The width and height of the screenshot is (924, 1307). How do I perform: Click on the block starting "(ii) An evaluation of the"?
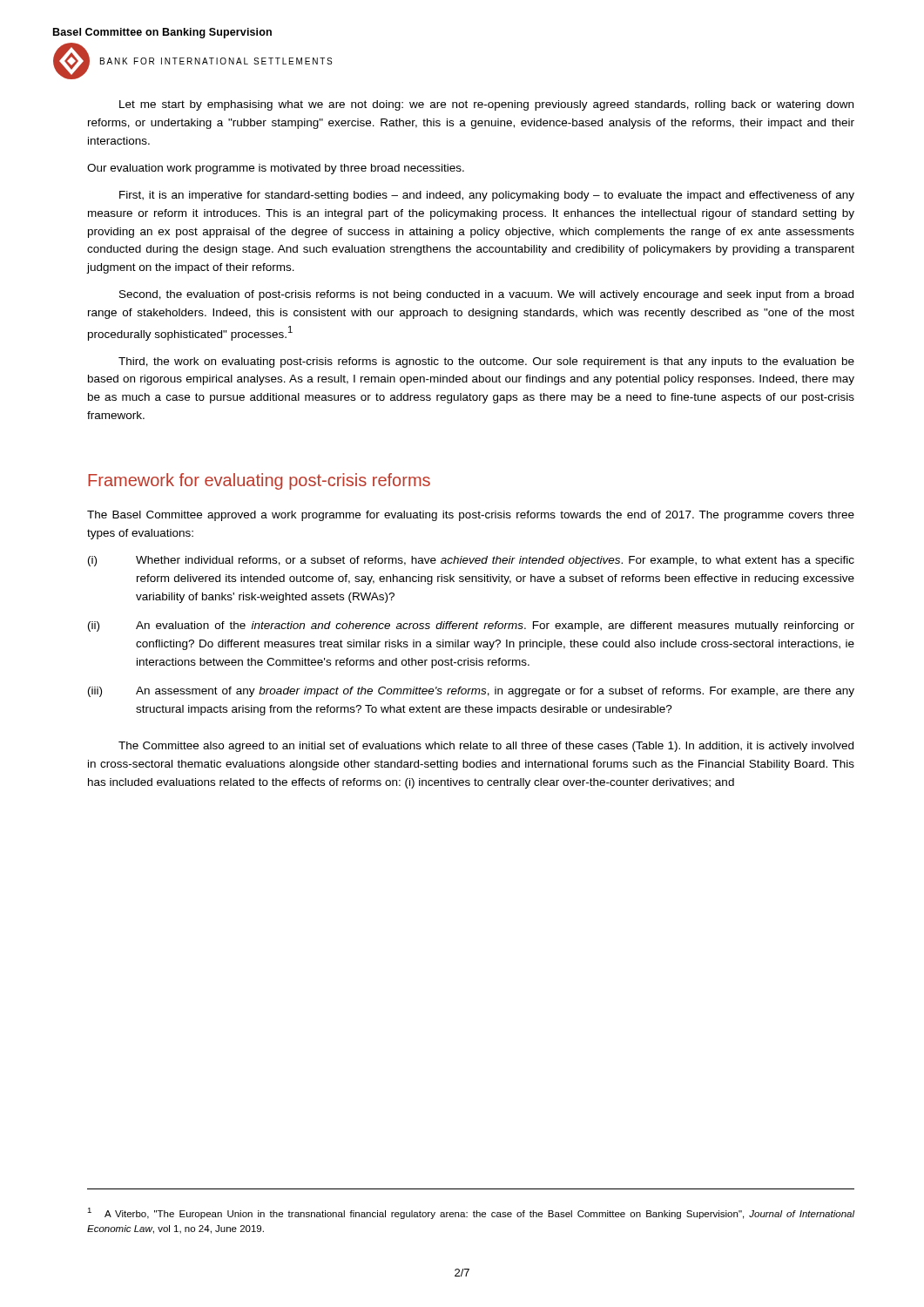click(x=471, y=644)
